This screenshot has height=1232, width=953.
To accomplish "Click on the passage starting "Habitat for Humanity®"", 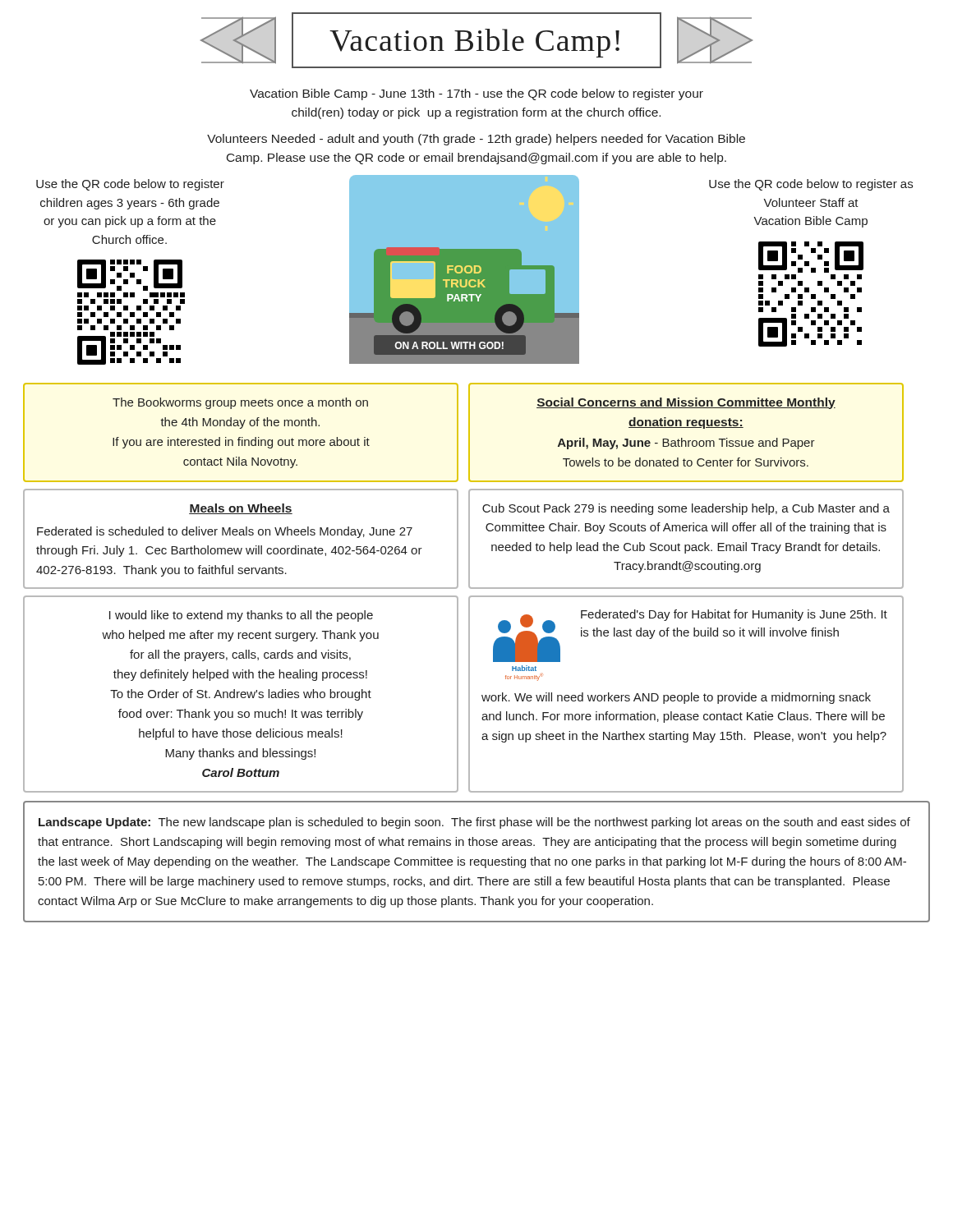I will tap(690, 636).
